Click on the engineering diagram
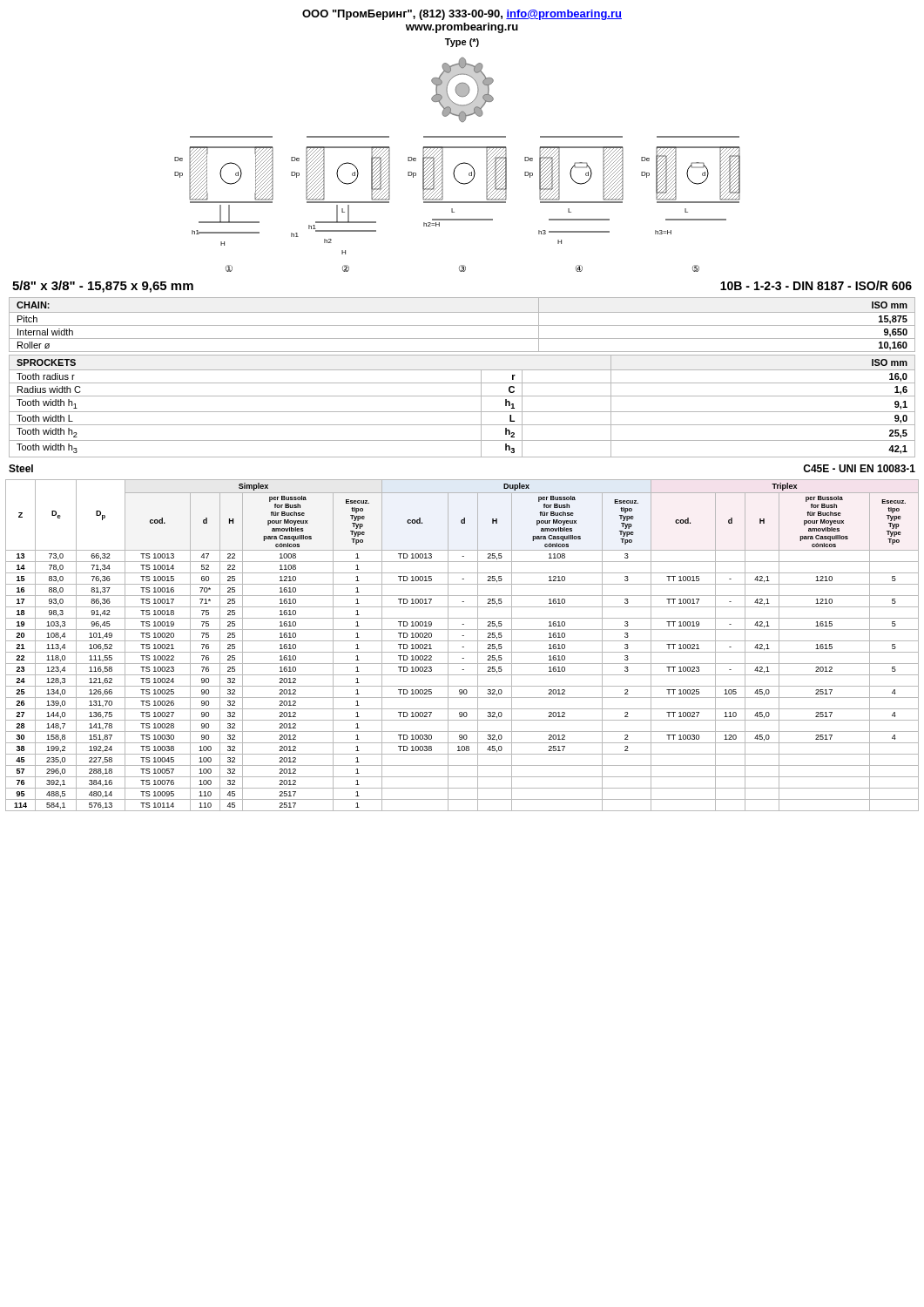This screenshot has width=924, height=1307. (x=462, y=156)
